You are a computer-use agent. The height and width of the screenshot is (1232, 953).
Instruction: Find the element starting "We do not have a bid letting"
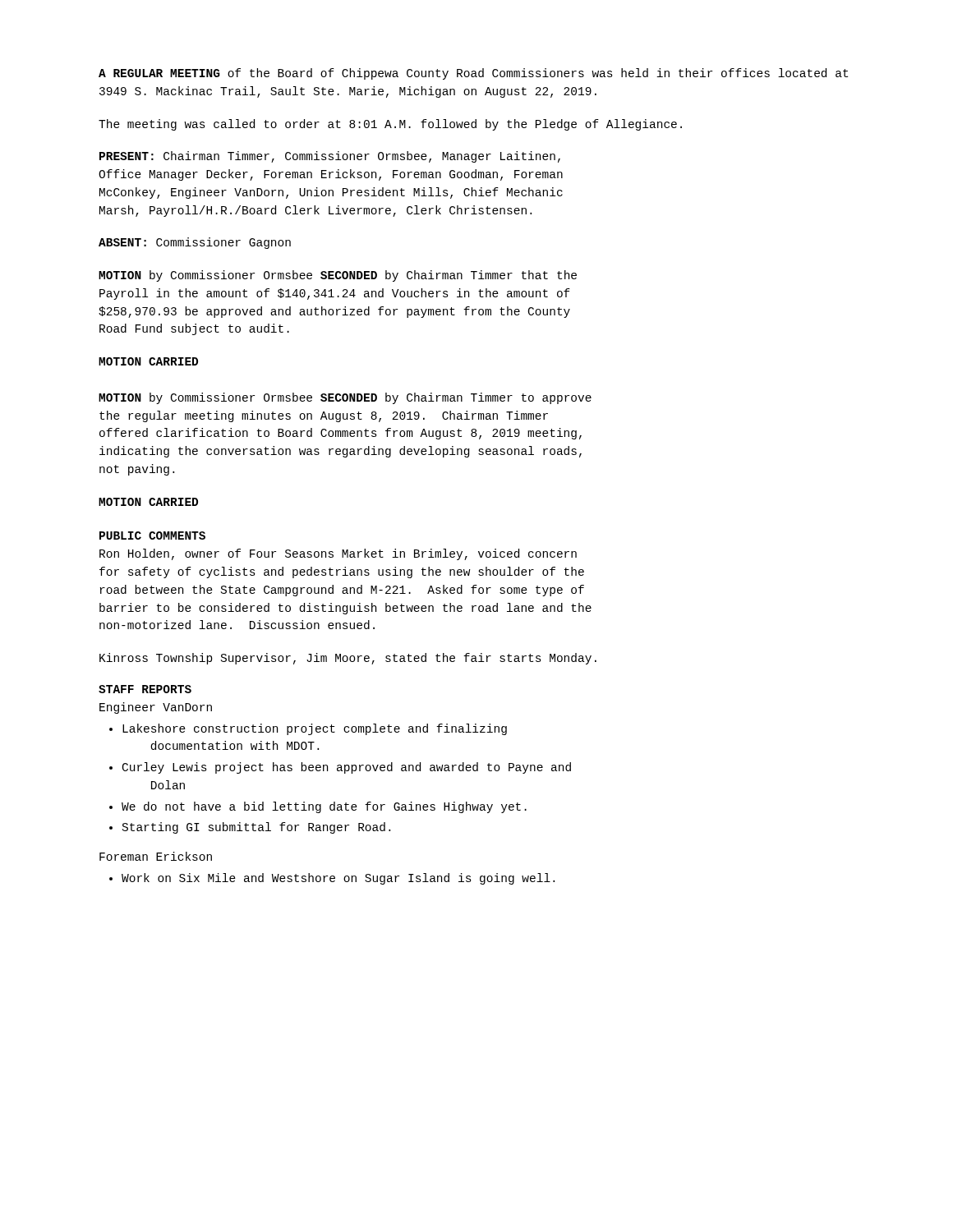(x=325, y=807)
